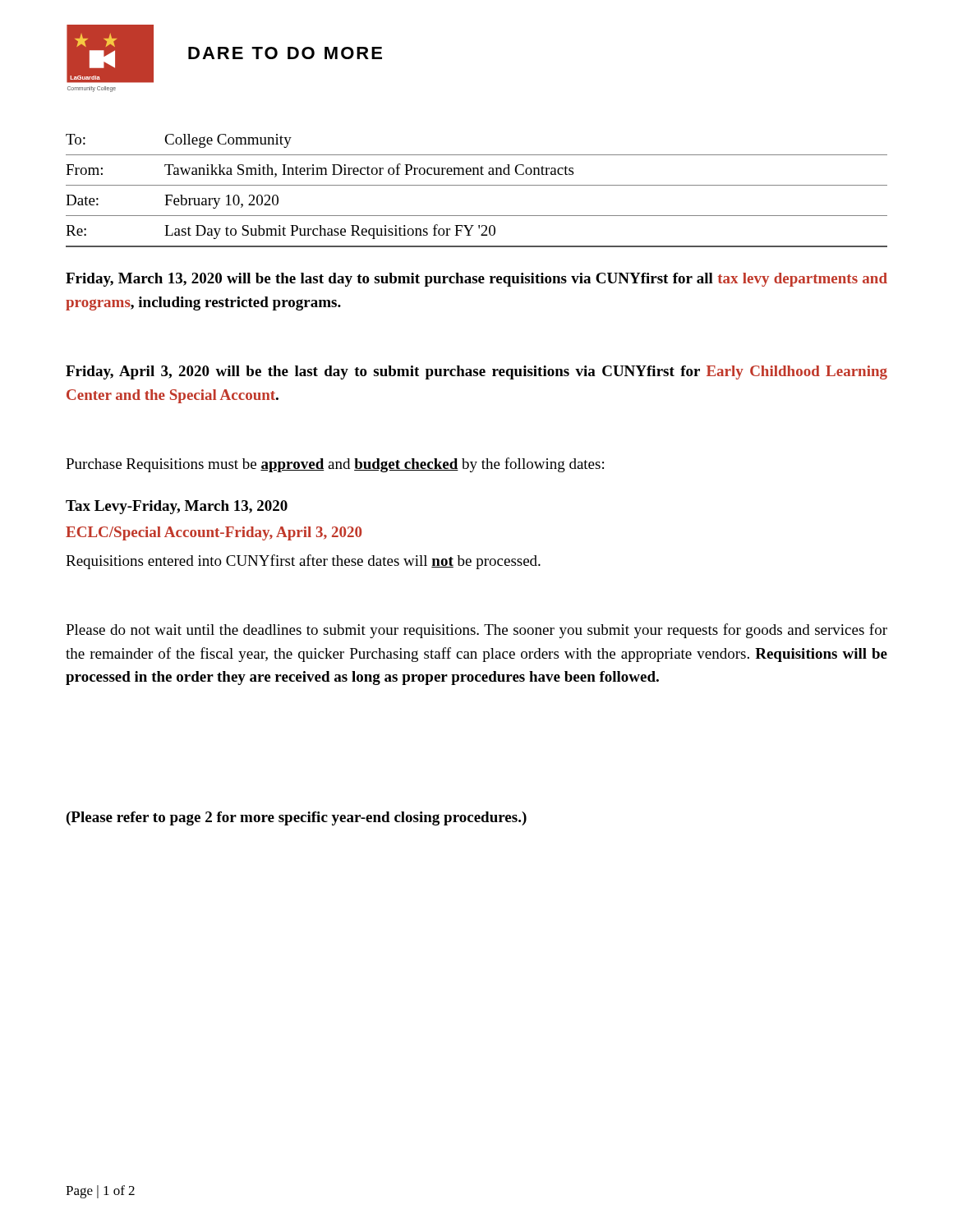Locate the text block containing "(Please refer to"
This screenshot has height=1232, width=953.
click(296, 816)
